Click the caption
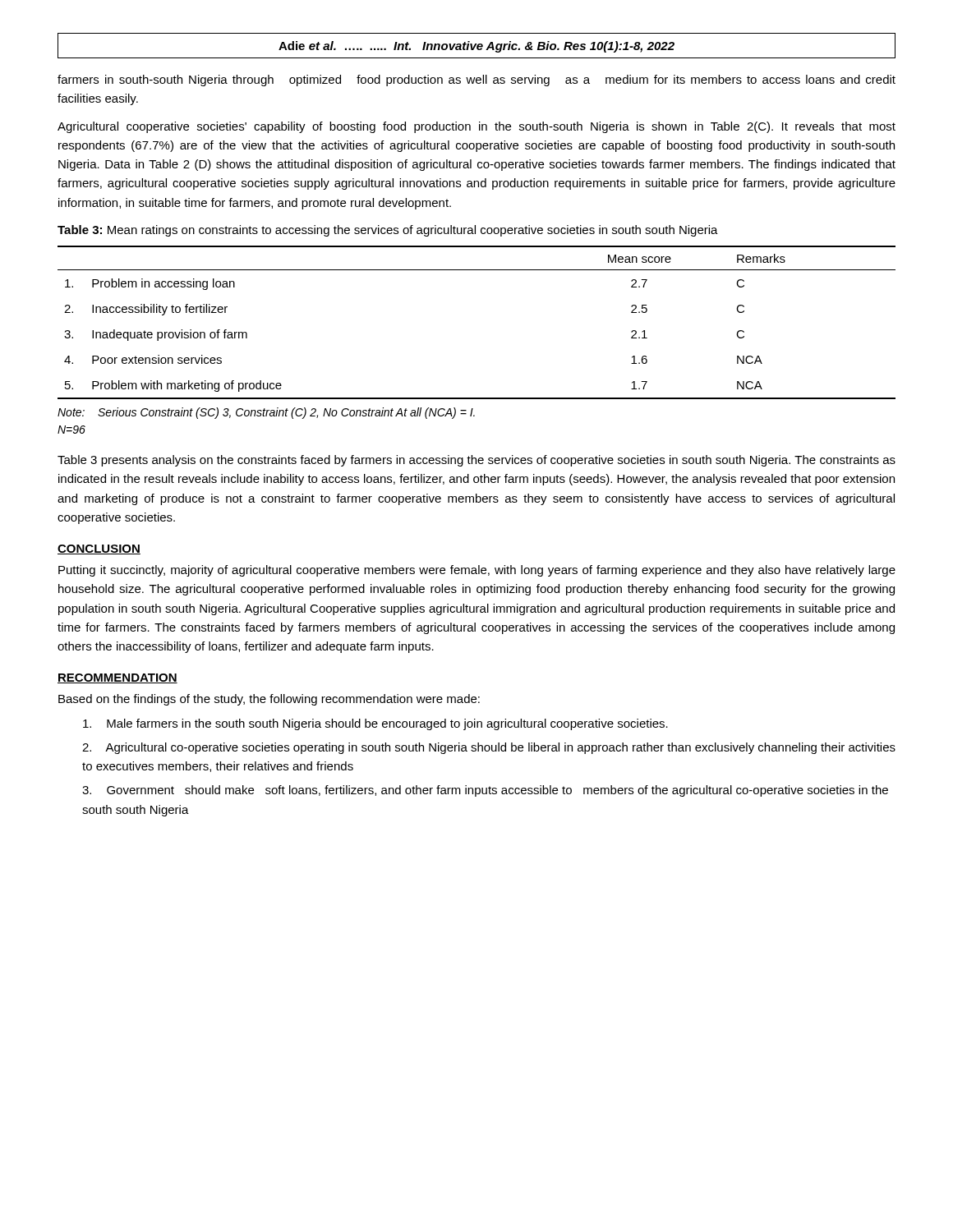The height and width of the screenshot is (1232, 953). click(x=388, y=229)
